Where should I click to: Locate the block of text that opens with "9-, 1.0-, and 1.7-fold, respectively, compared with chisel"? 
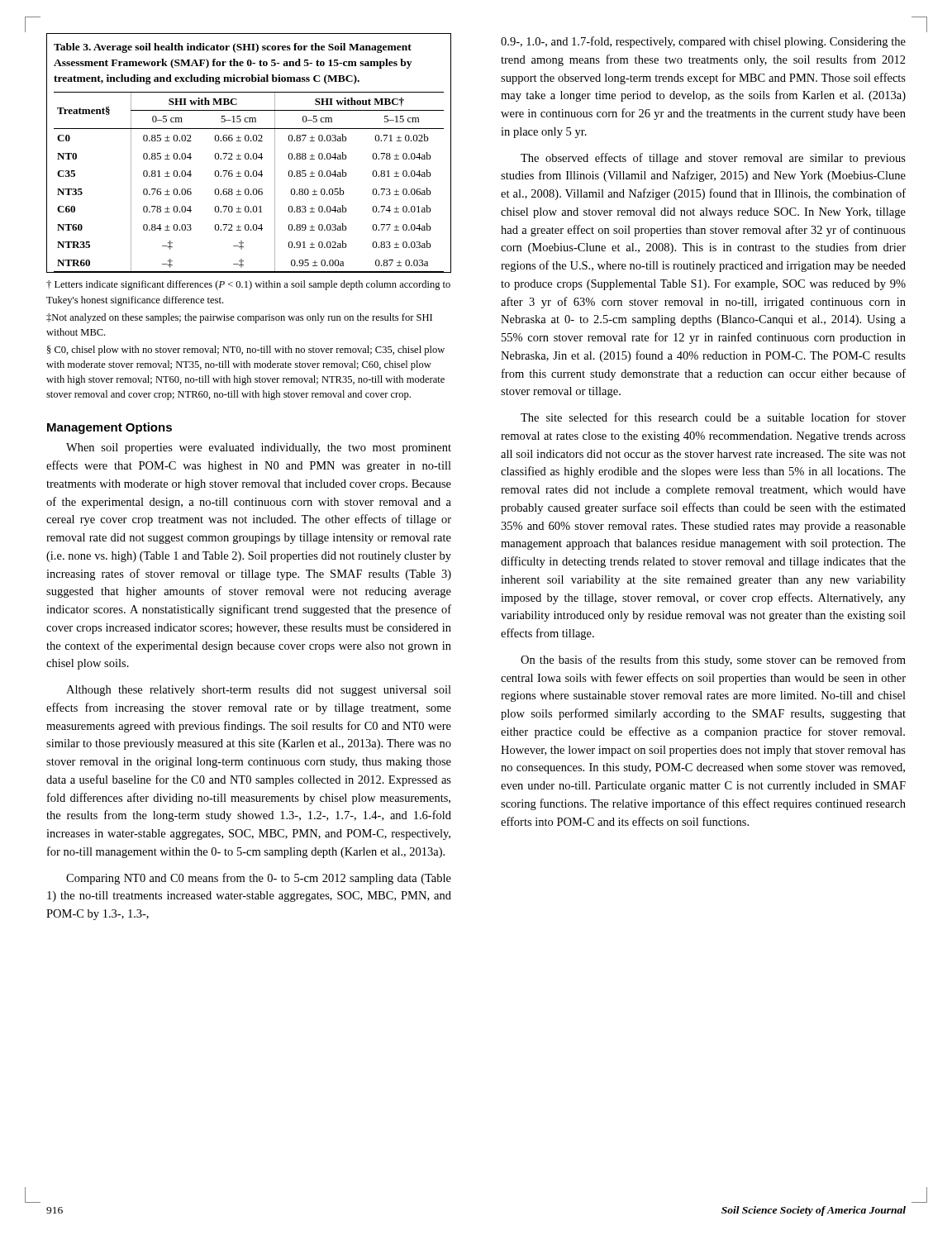(703, 86)
